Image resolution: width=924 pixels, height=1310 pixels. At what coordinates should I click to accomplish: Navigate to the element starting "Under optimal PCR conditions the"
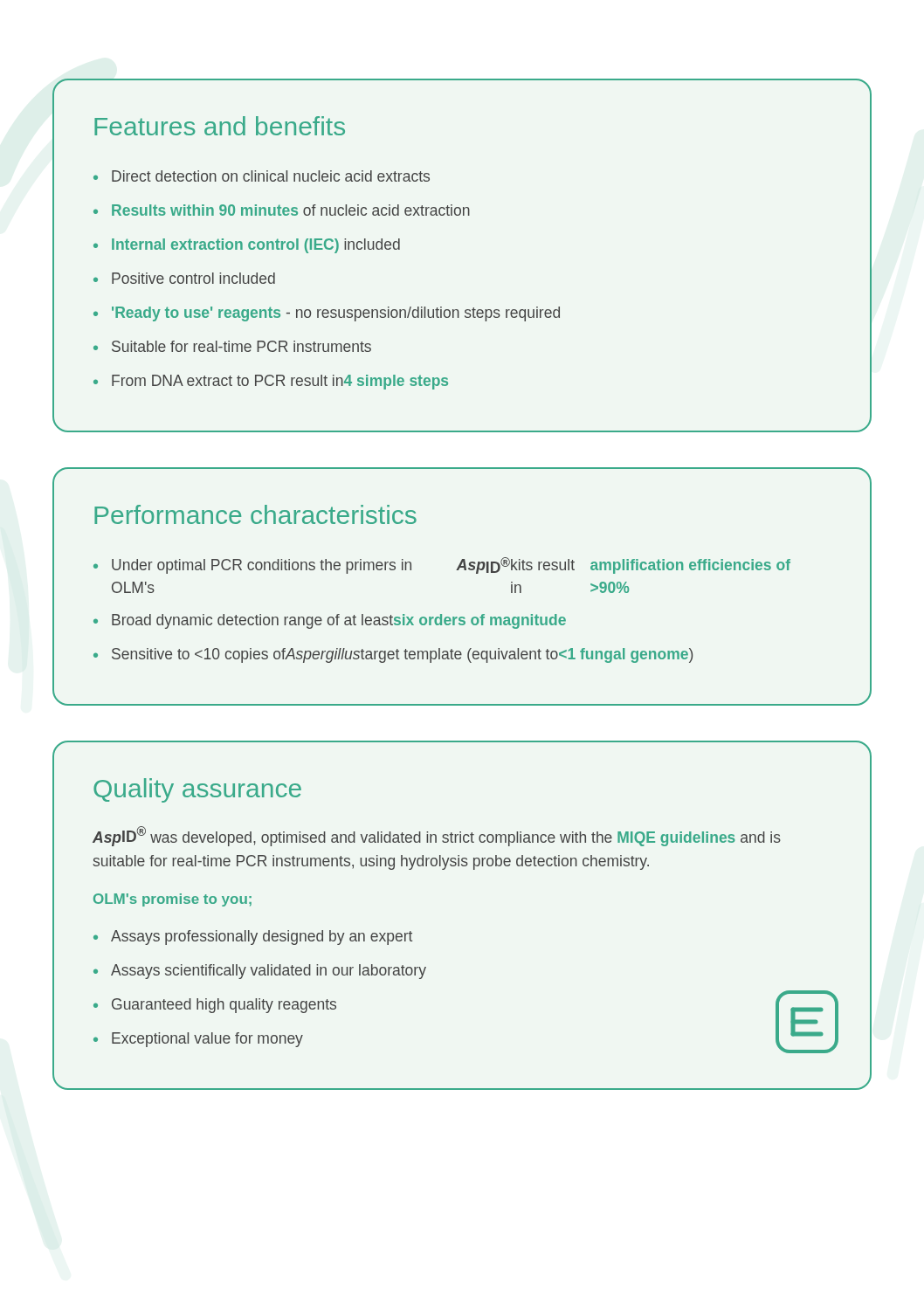(471, 577)
